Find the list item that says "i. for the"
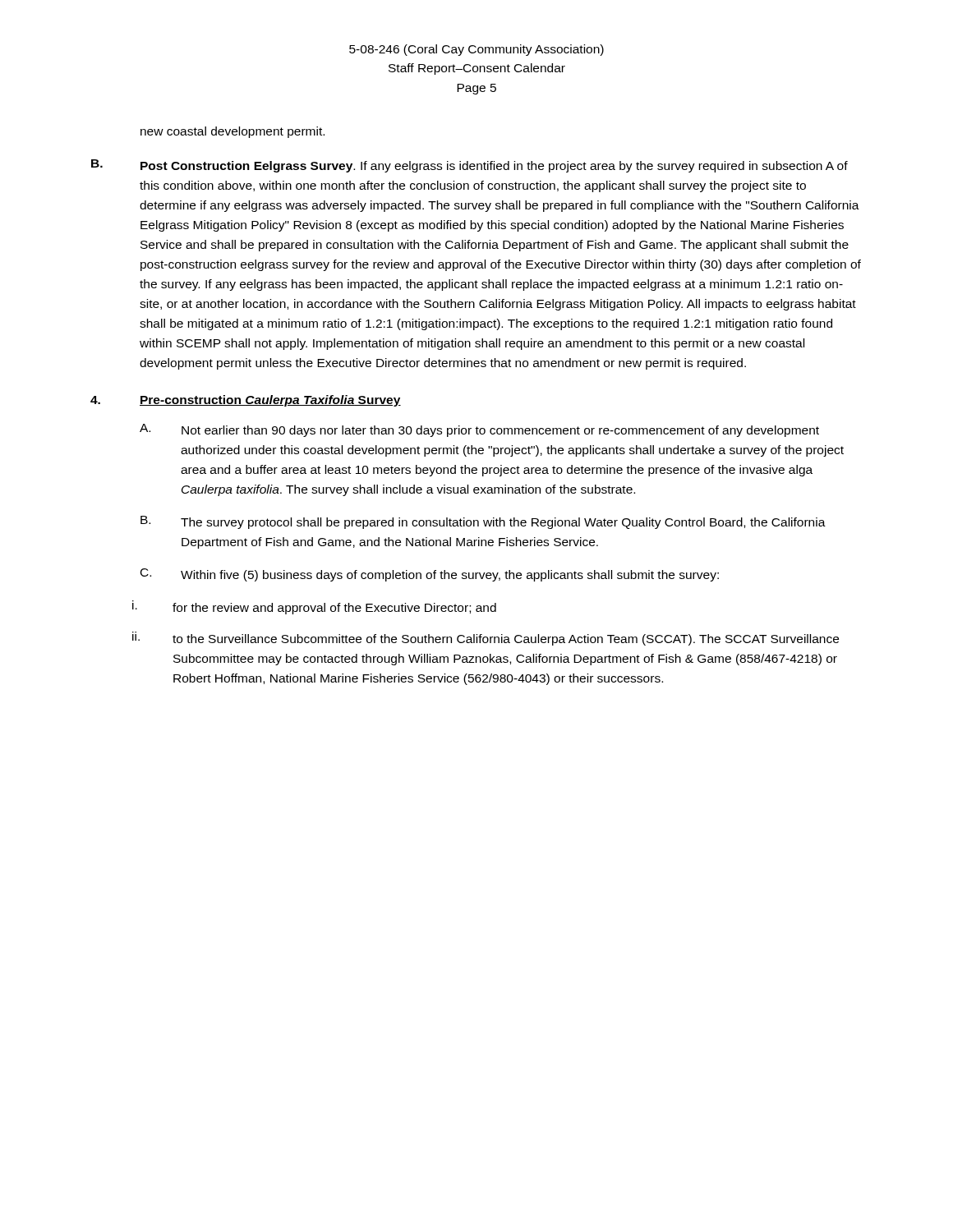 coord(497,608)
